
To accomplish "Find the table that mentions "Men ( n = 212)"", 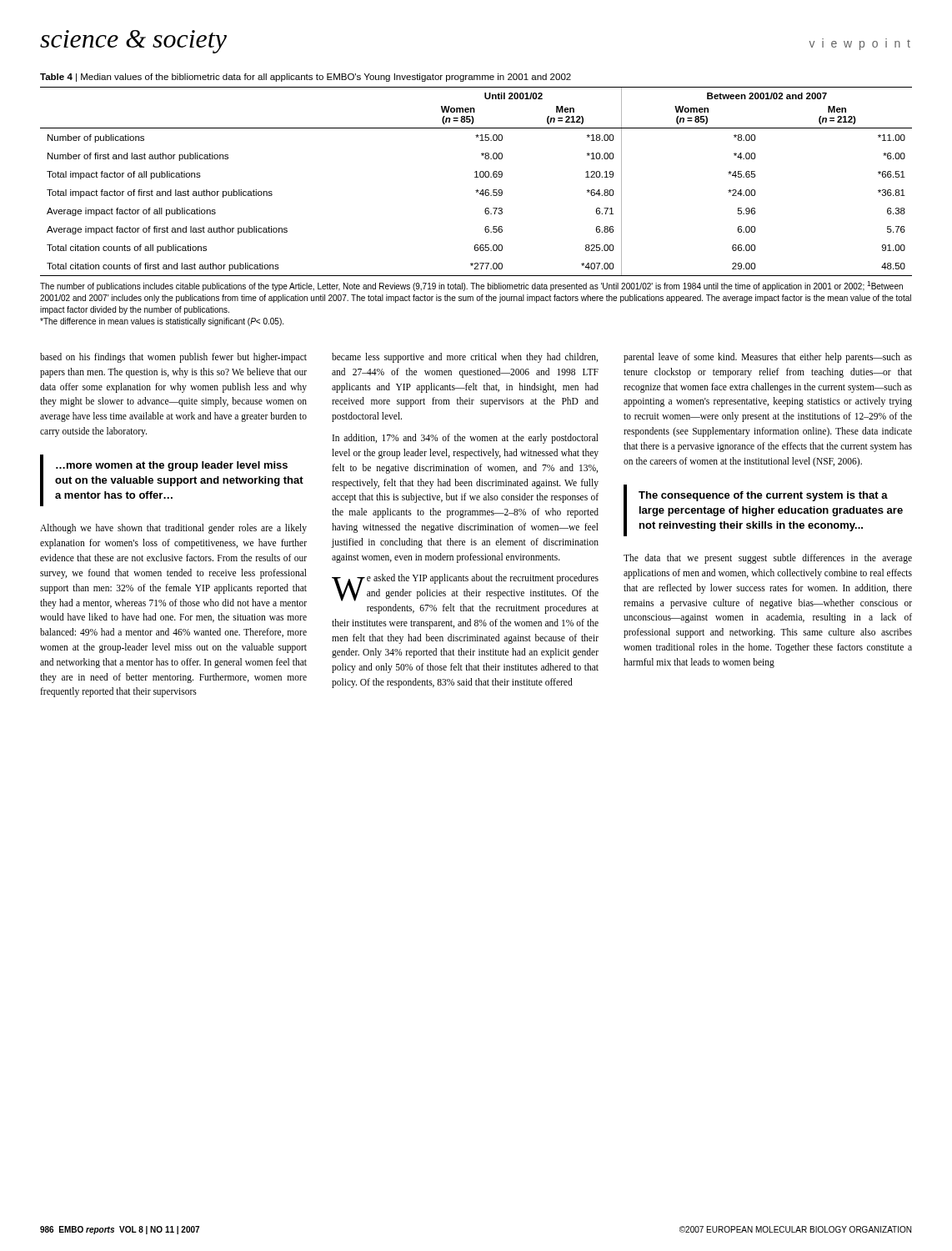I will click(476, 181).
